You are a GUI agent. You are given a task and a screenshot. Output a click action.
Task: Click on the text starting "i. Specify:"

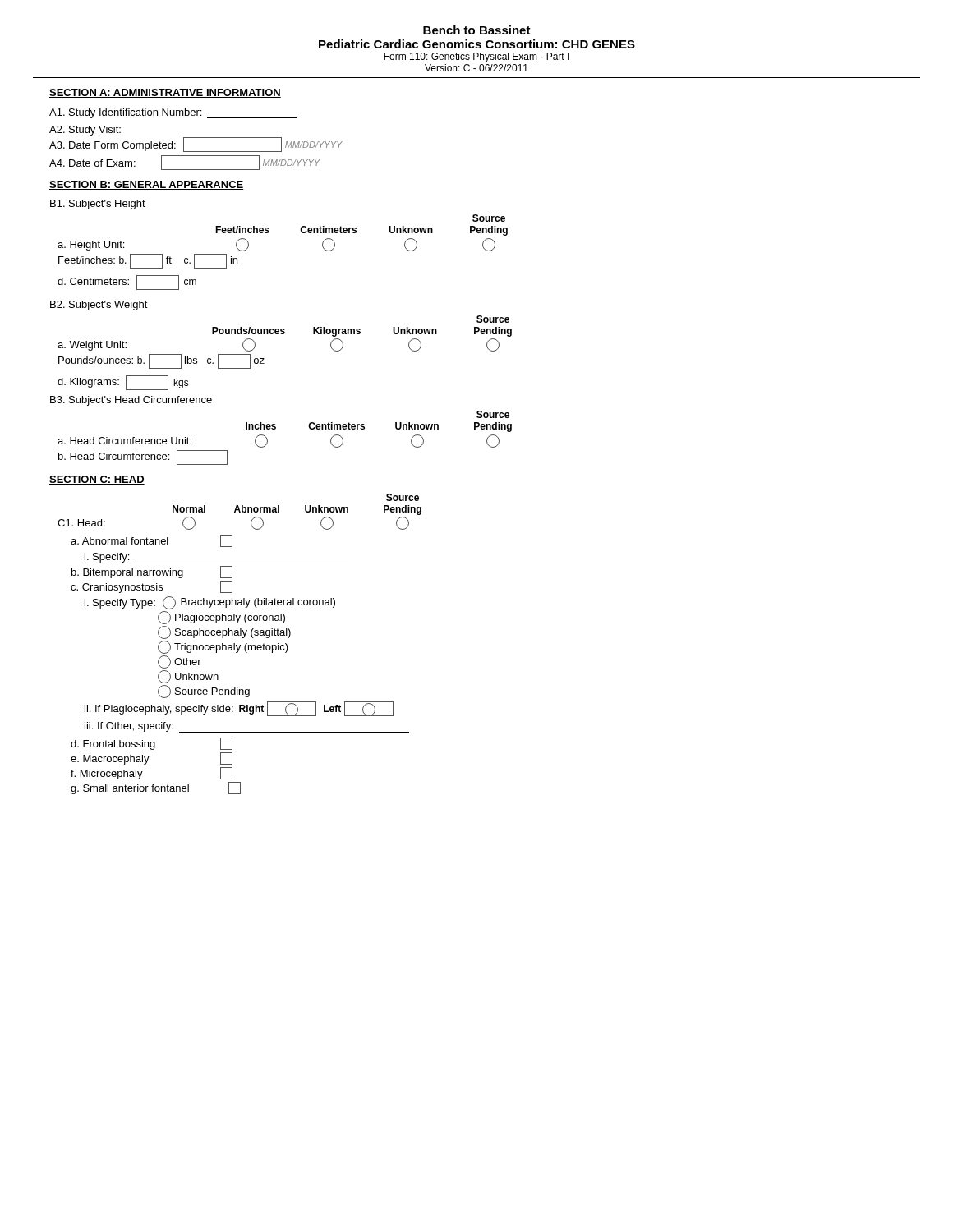[216, 557]
